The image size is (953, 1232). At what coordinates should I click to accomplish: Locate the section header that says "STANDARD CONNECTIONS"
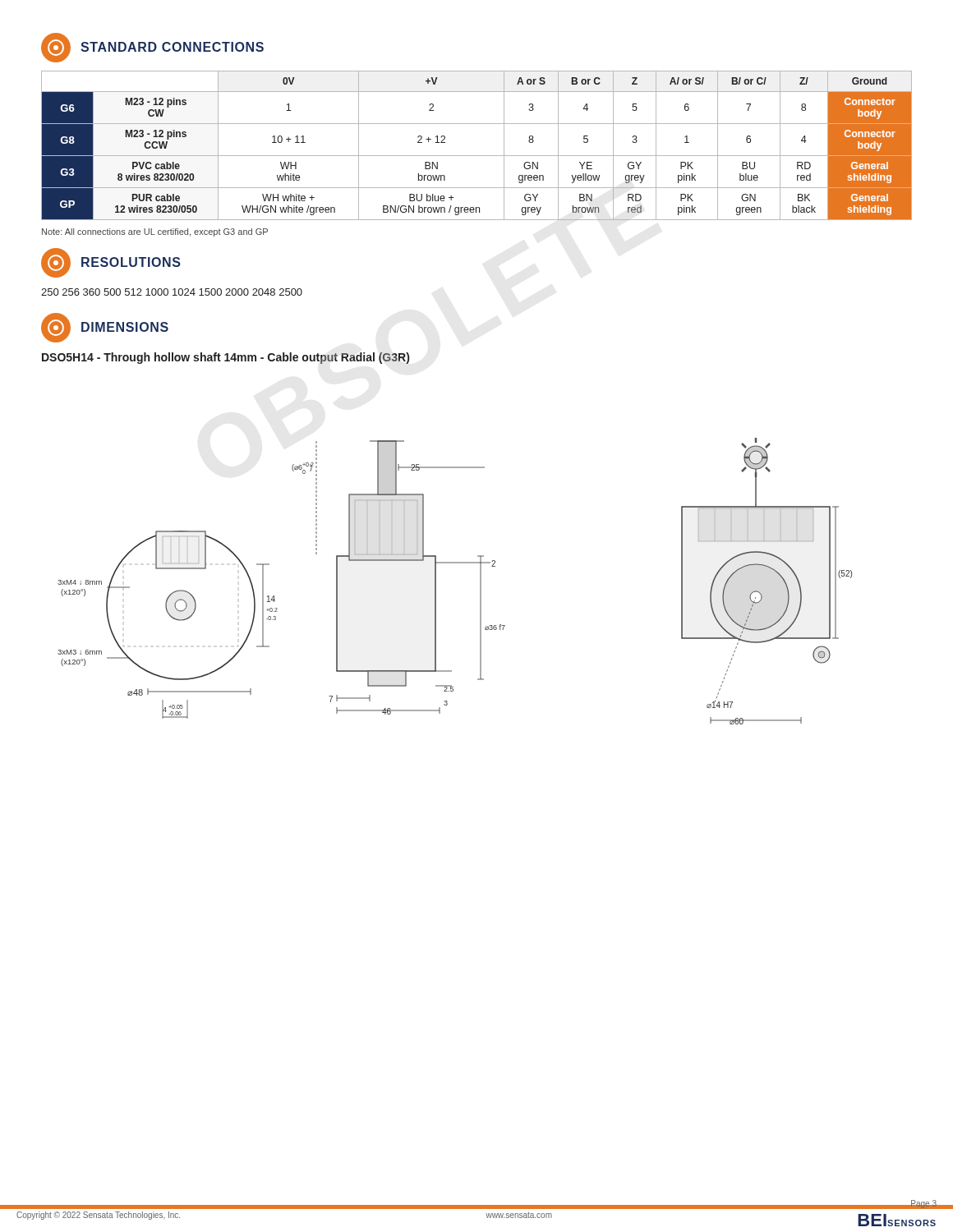(153, 48)
